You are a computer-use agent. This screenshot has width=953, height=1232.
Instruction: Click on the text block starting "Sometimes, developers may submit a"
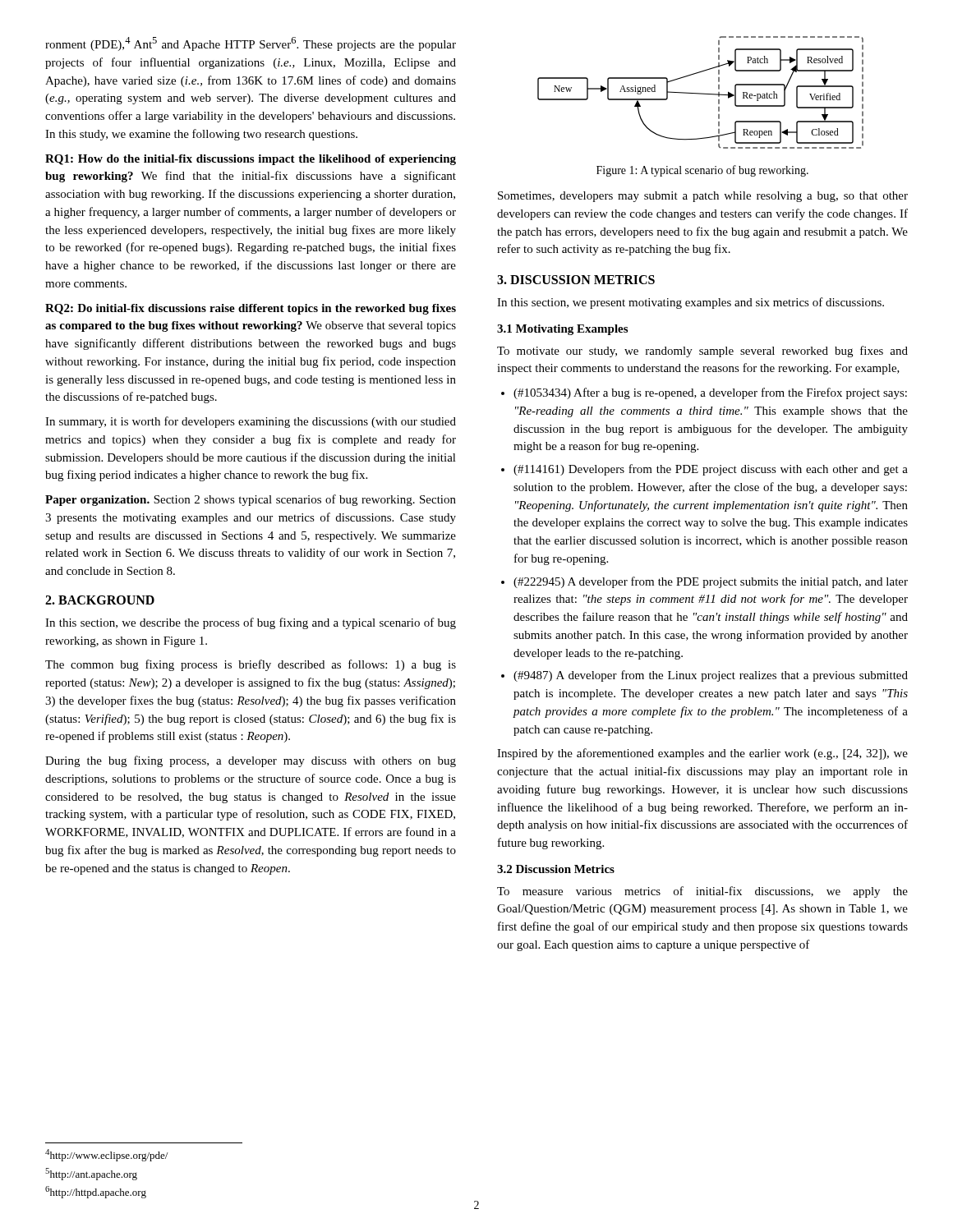point(702,223)
